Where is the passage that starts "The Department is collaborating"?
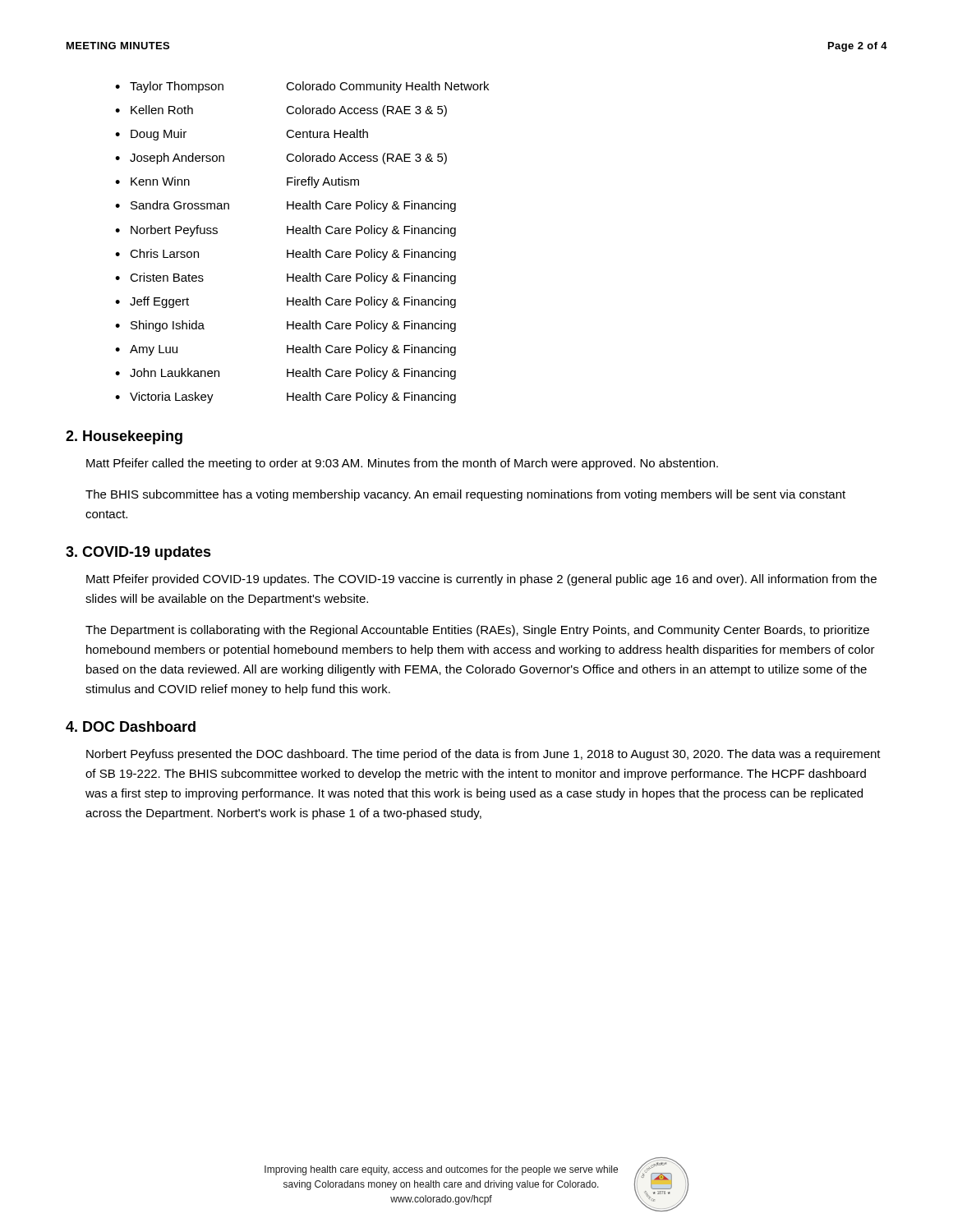This screenshot has width=953, height=1232. pyautogui.click(x=480, y=659)
